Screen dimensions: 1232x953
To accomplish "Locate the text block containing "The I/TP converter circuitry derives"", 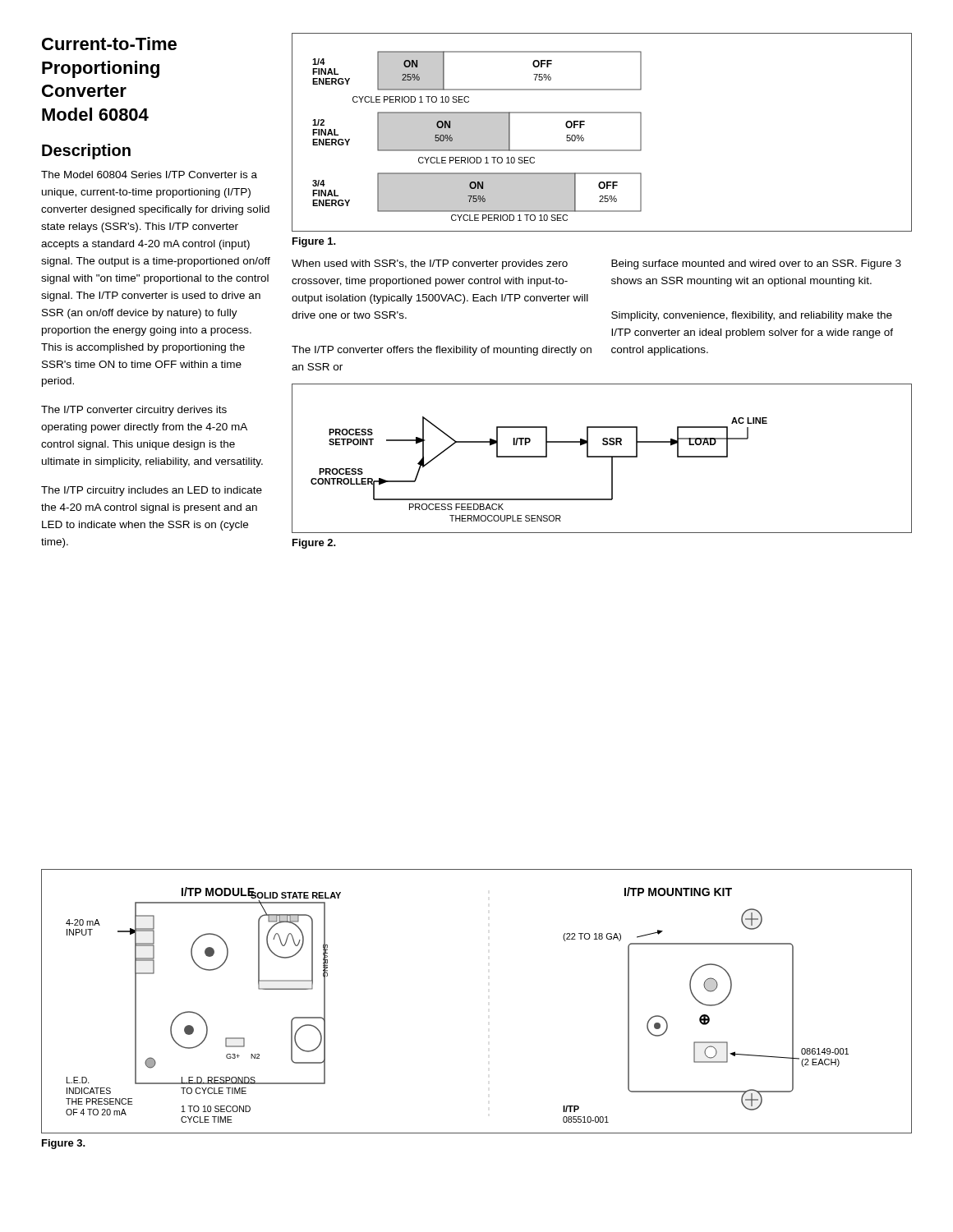I will tap(152, 436).
